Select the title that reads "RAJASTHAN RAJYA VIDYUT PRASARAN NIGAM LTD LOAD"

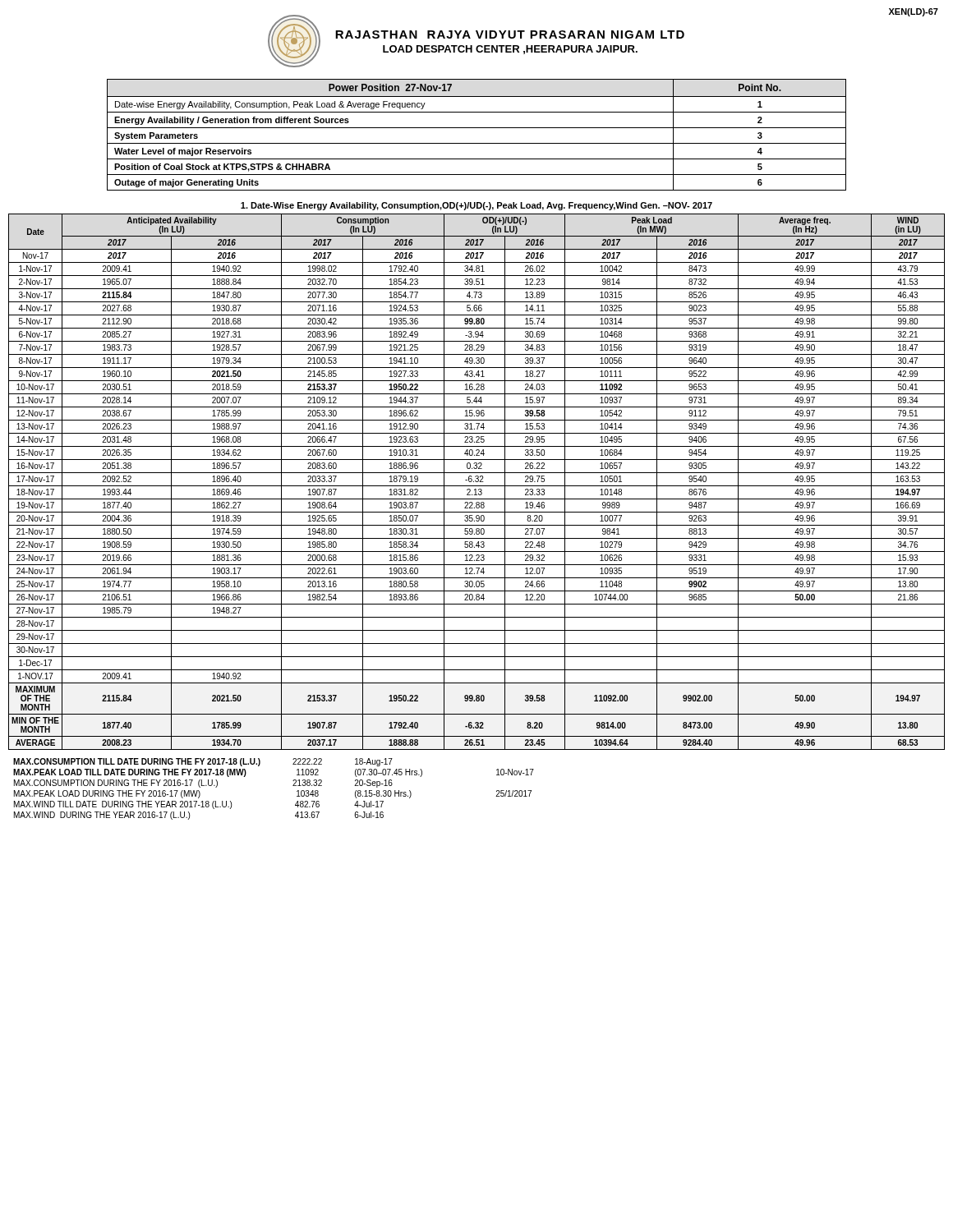[510, 41]
